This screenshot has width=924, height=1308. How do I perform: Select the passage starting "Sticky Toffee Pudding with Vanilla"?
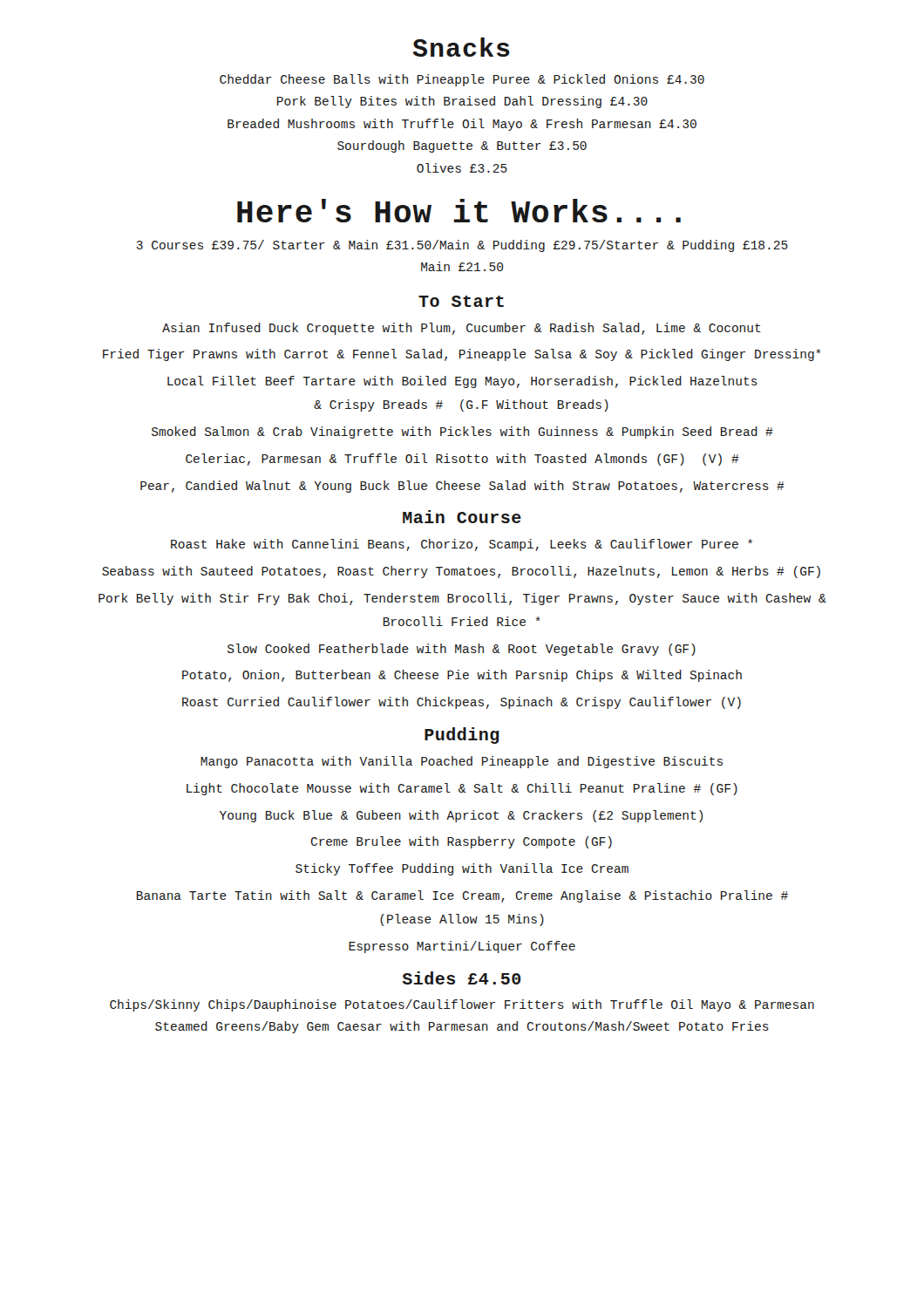tap(462, 870)
